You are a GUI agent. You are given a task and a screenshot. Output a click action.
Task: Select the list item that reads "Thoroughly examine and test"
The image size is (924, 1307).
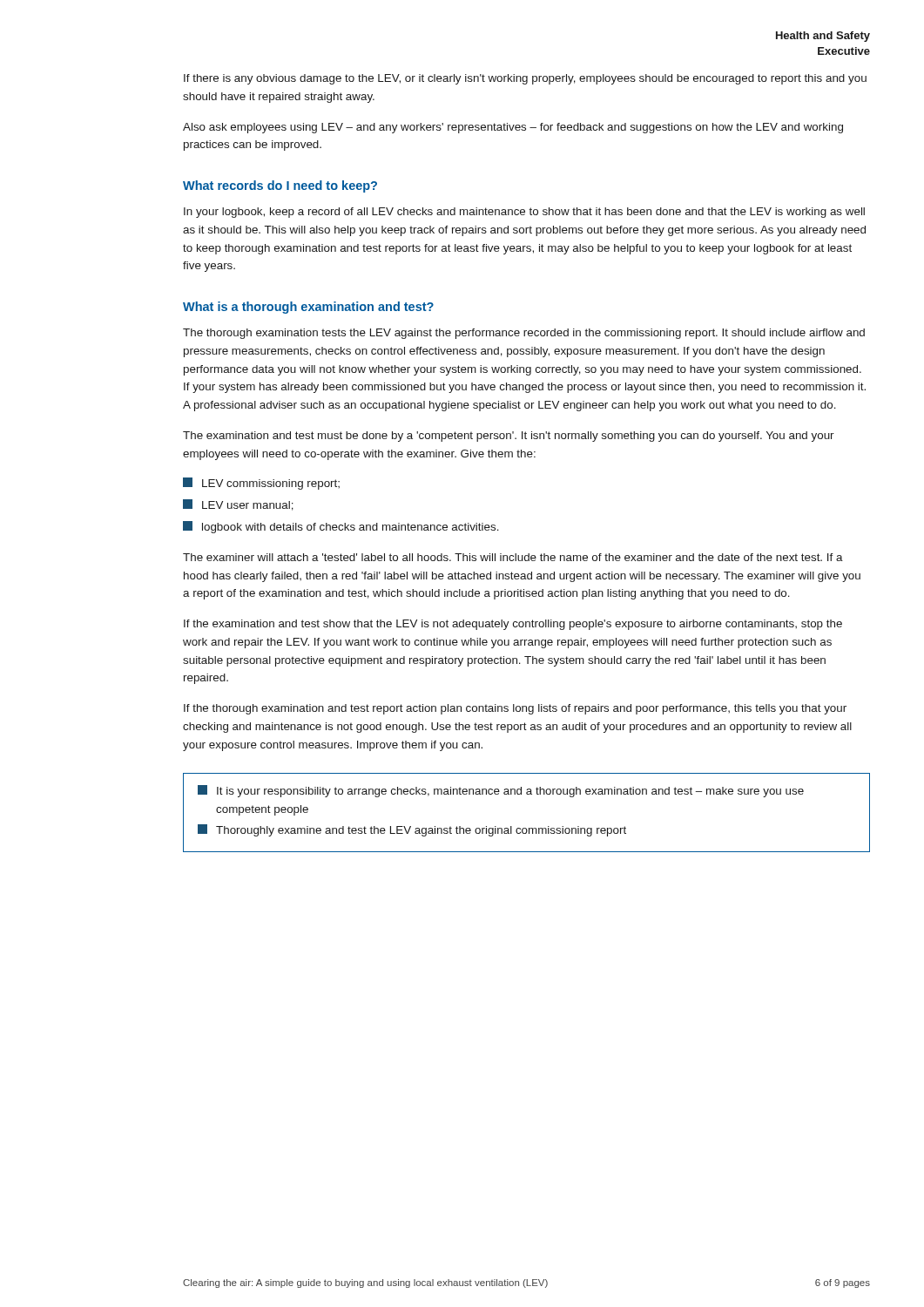tap(412, 831)
